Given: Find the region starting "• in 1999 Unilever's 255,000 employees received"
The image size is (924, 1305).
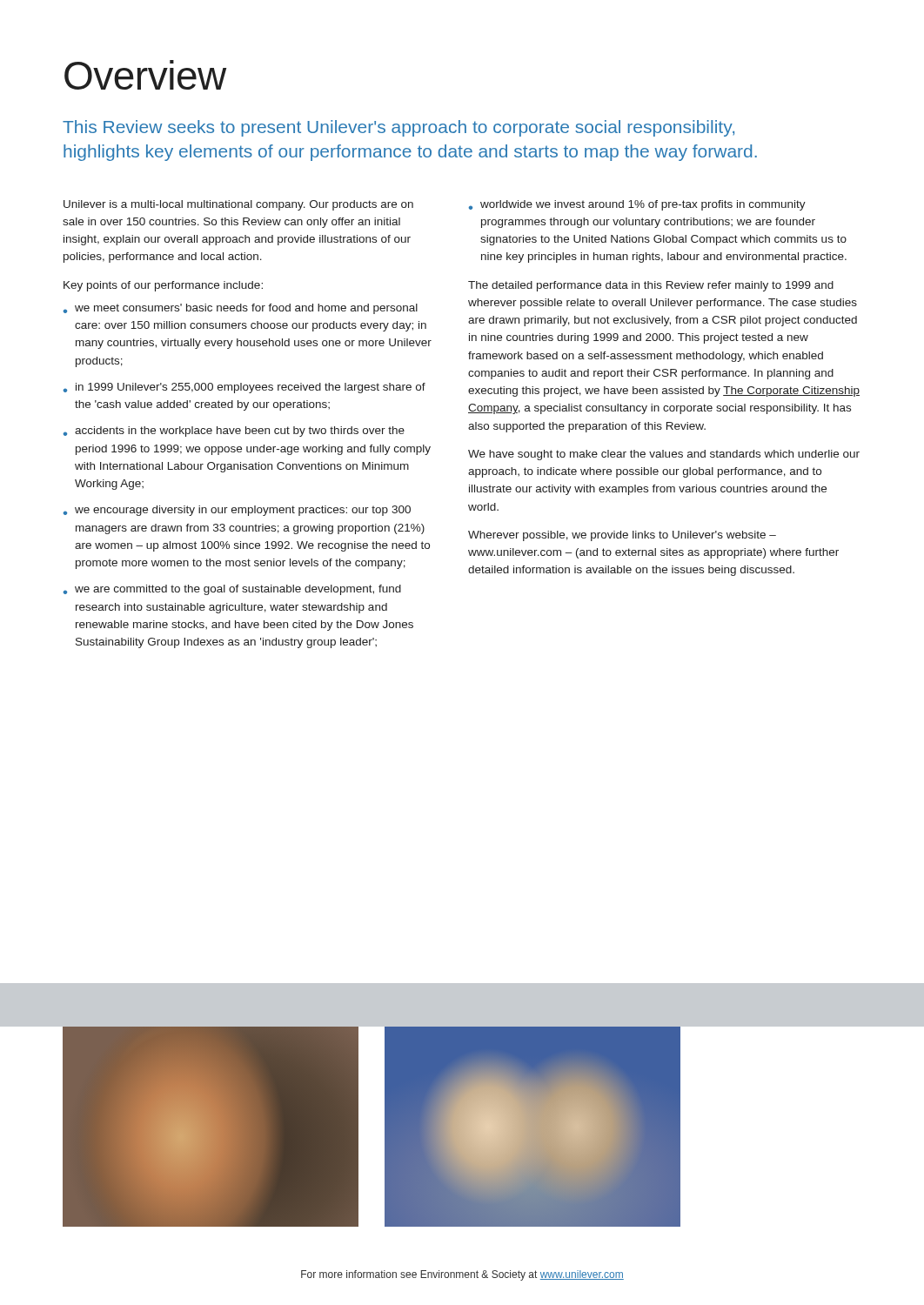Looking at the screenshot, I should point(250,396).
